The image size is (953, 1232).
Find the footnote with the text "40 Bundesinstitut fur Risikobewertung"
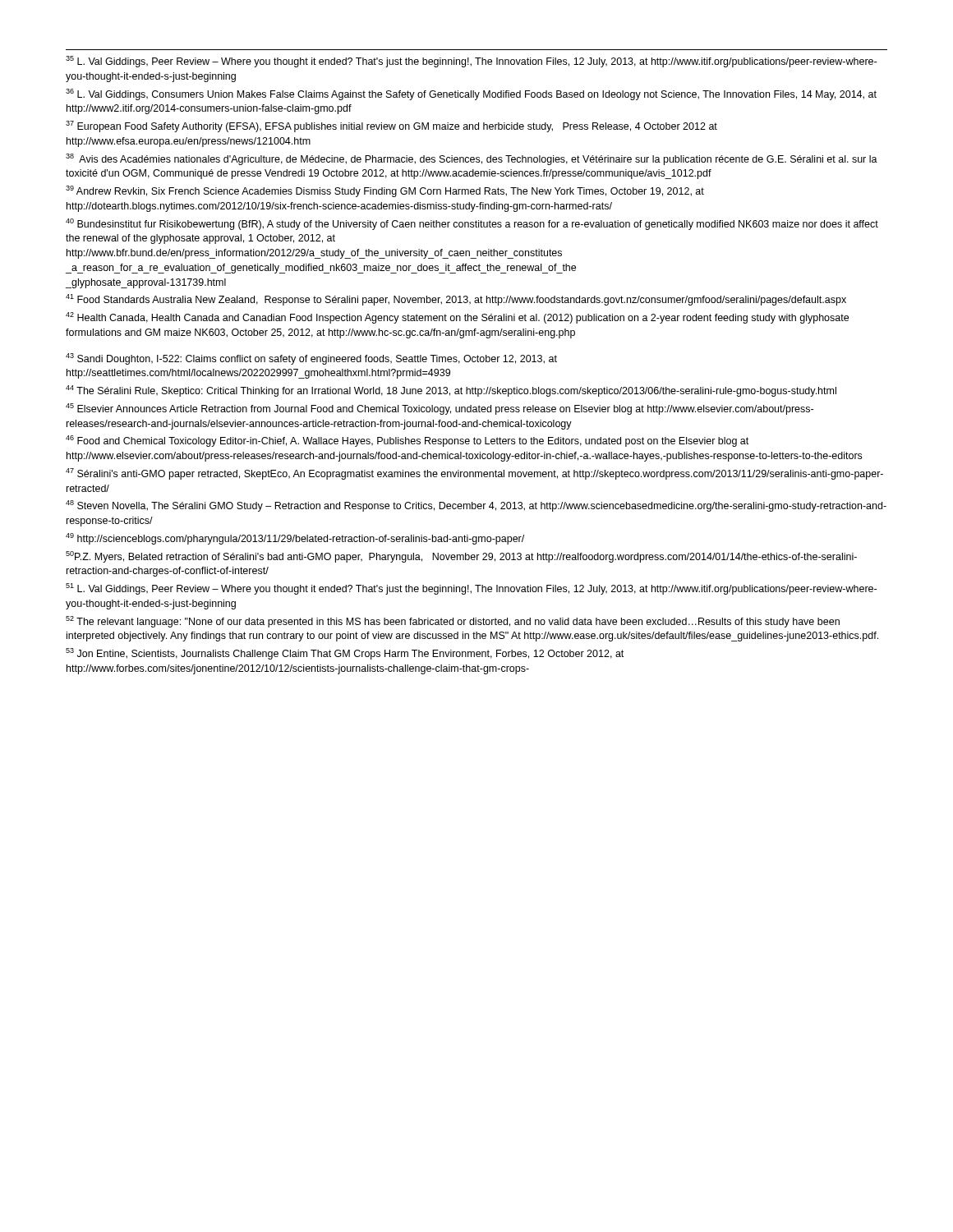(x=472, y=253)
